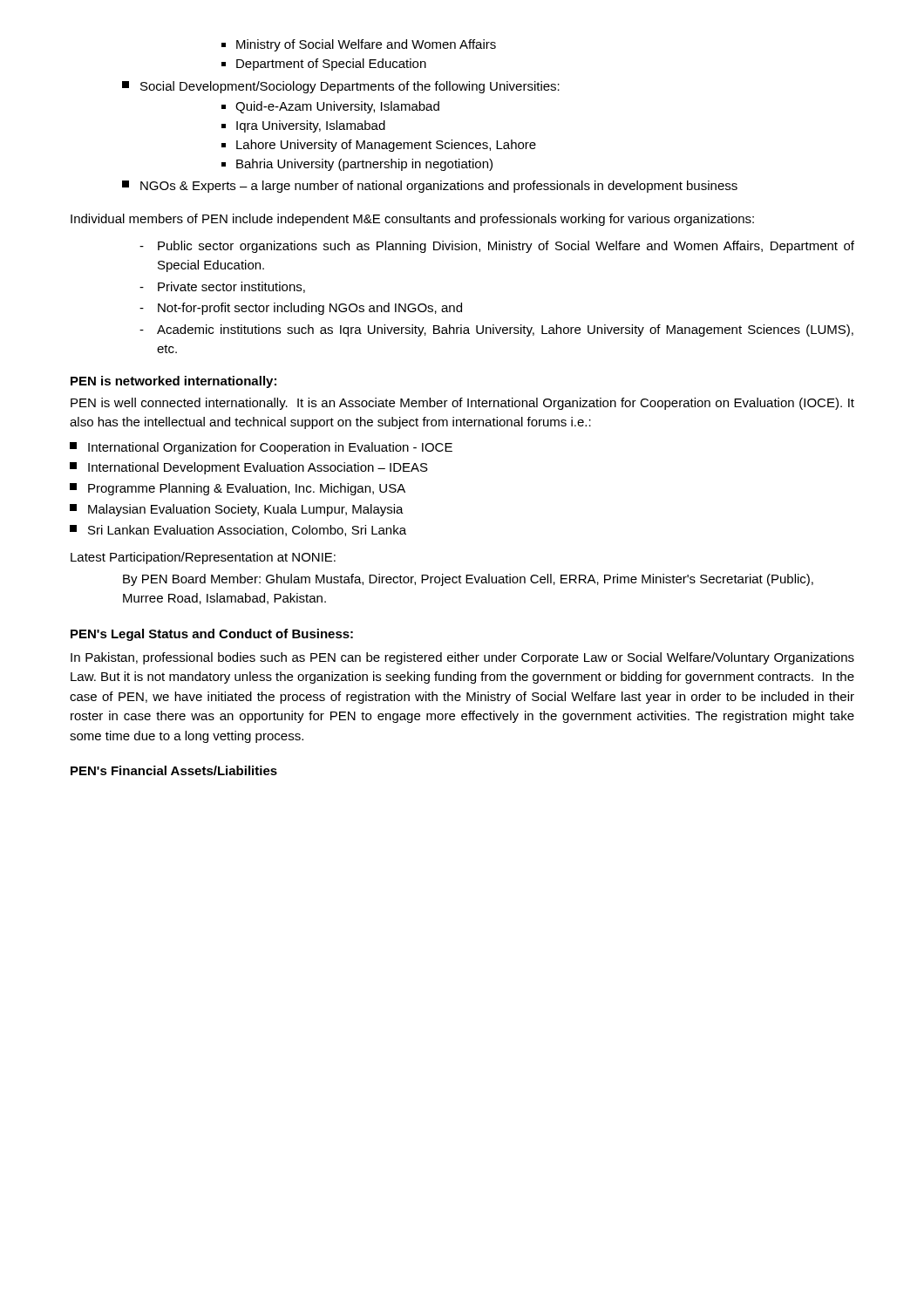Find the element starting "PEN's Legal Status"
924x1308 pixels.
[212, 633]
